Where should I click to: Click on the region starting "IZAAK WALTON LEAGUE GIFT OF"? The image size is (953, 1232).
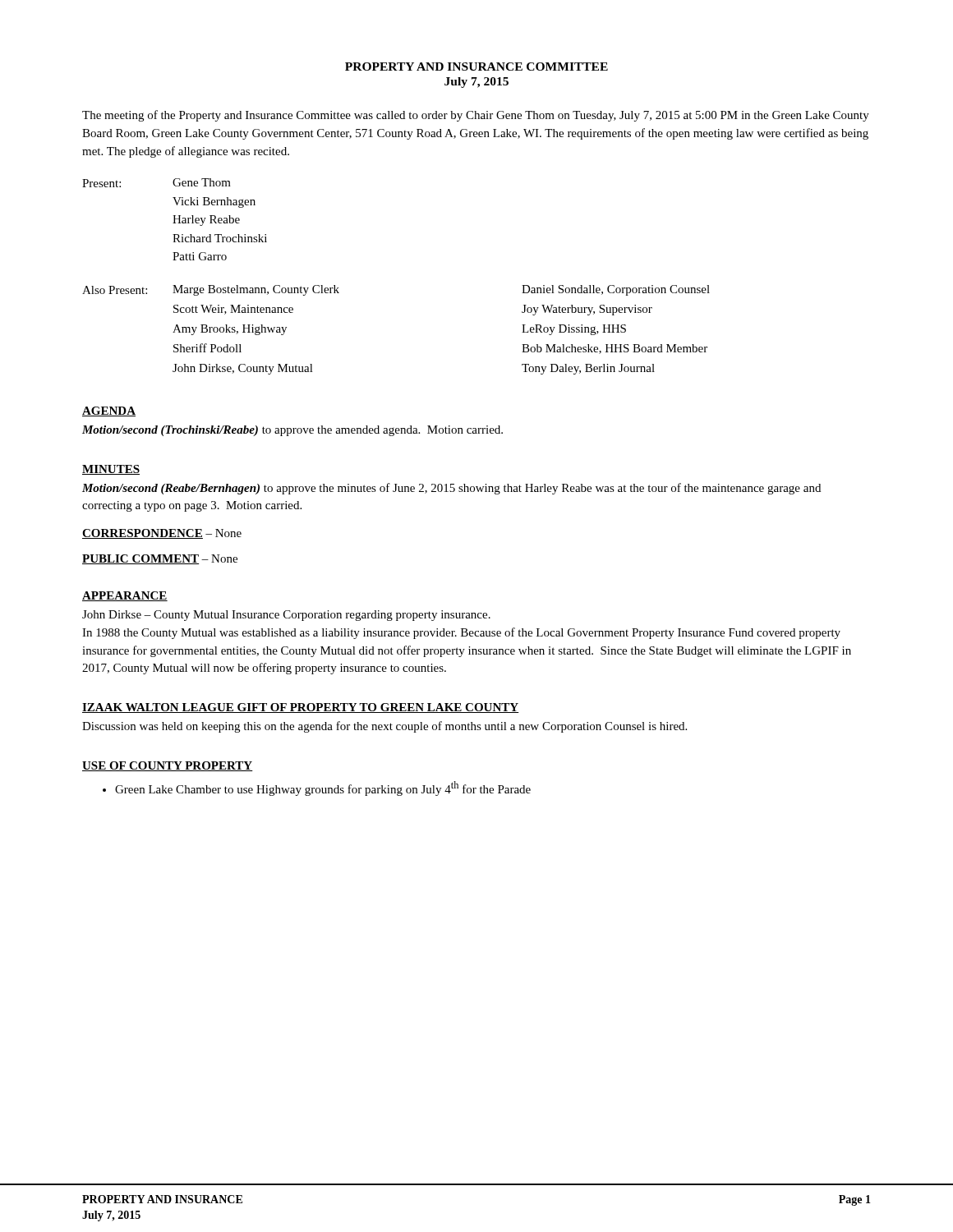[x=300, y=707]
